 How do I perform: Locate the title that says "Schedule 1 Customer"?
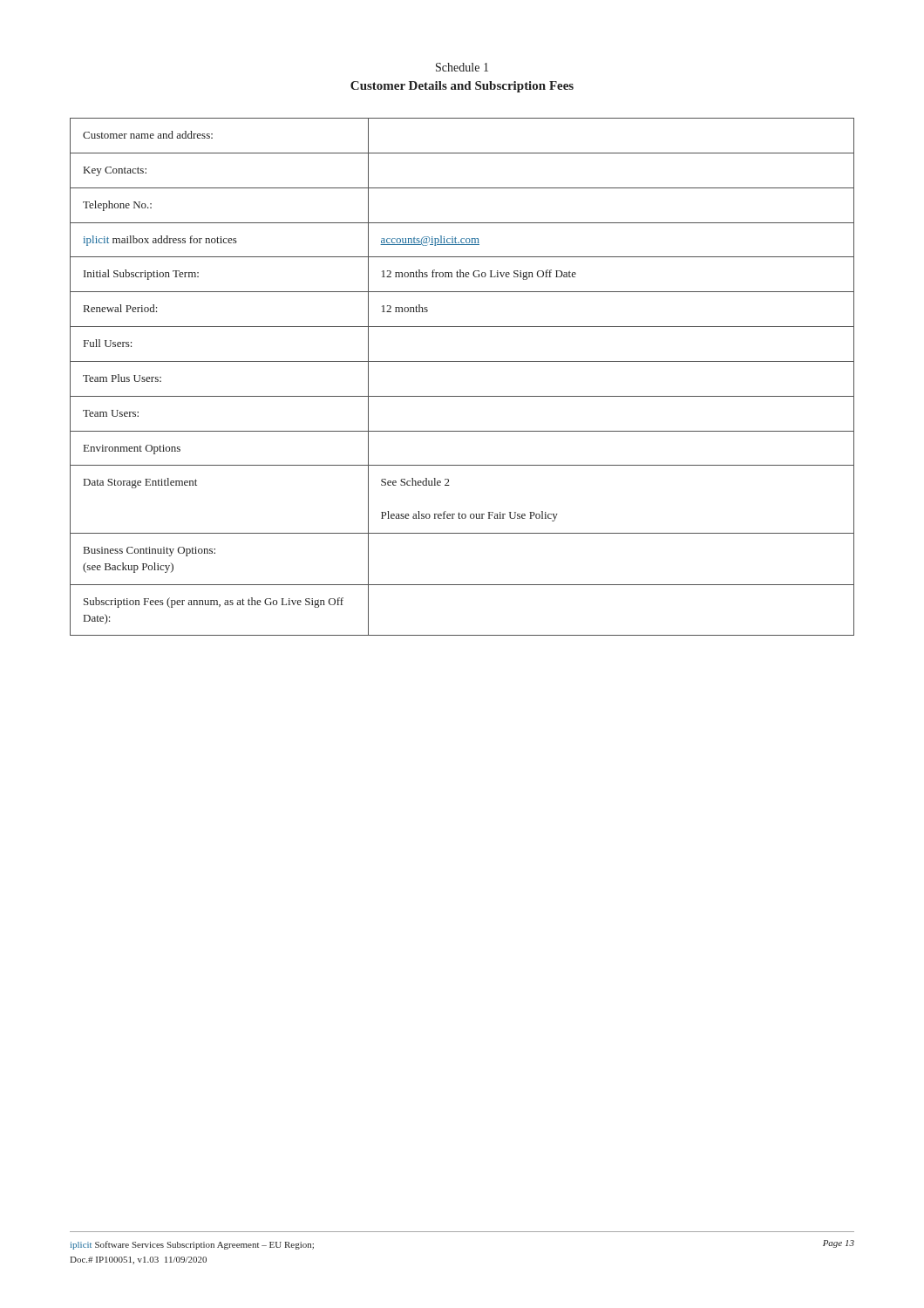pyautogui.click(x=462, y=77)
